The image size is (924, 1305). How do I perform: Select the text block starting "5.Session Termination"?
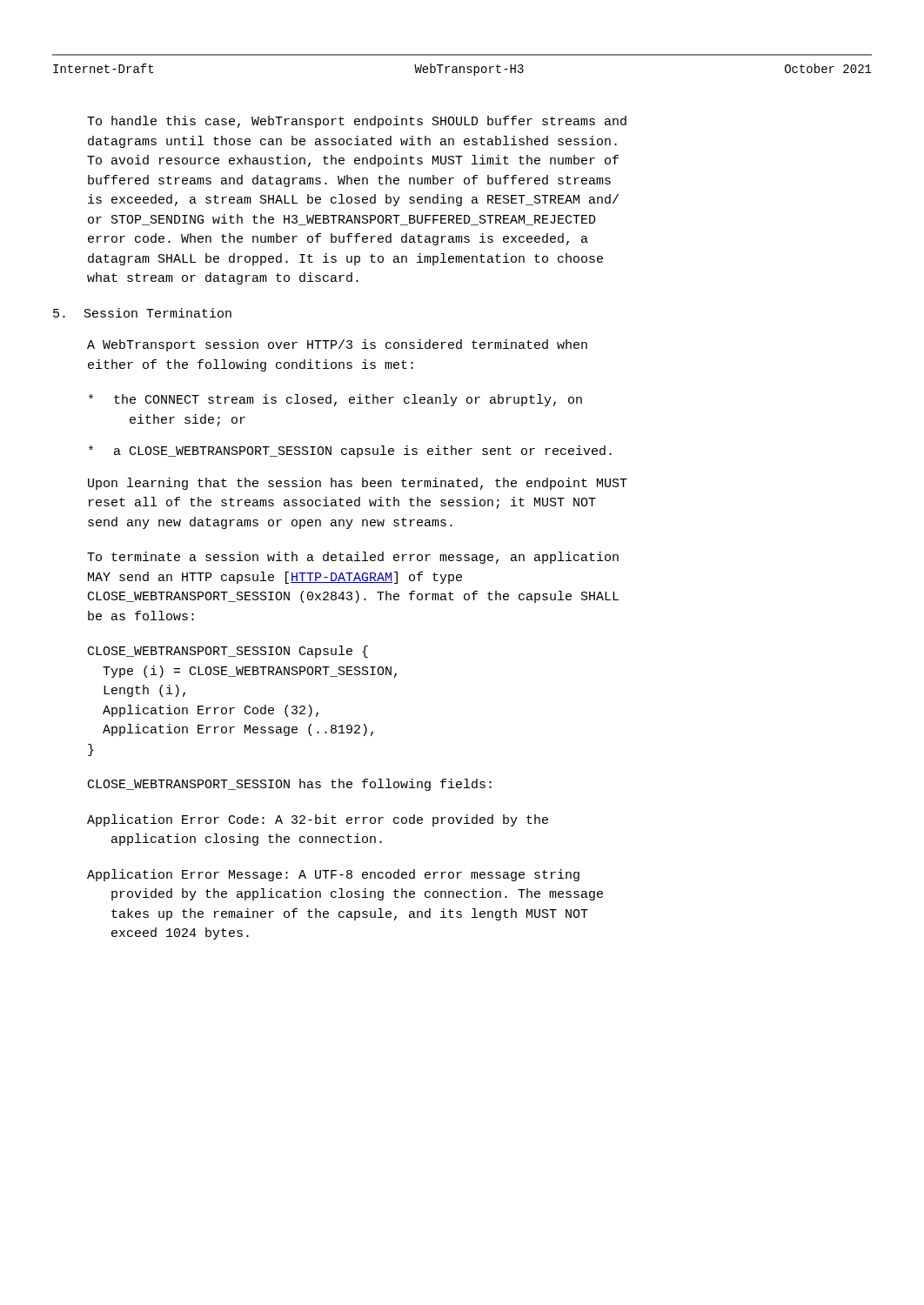tap(142, 315)
